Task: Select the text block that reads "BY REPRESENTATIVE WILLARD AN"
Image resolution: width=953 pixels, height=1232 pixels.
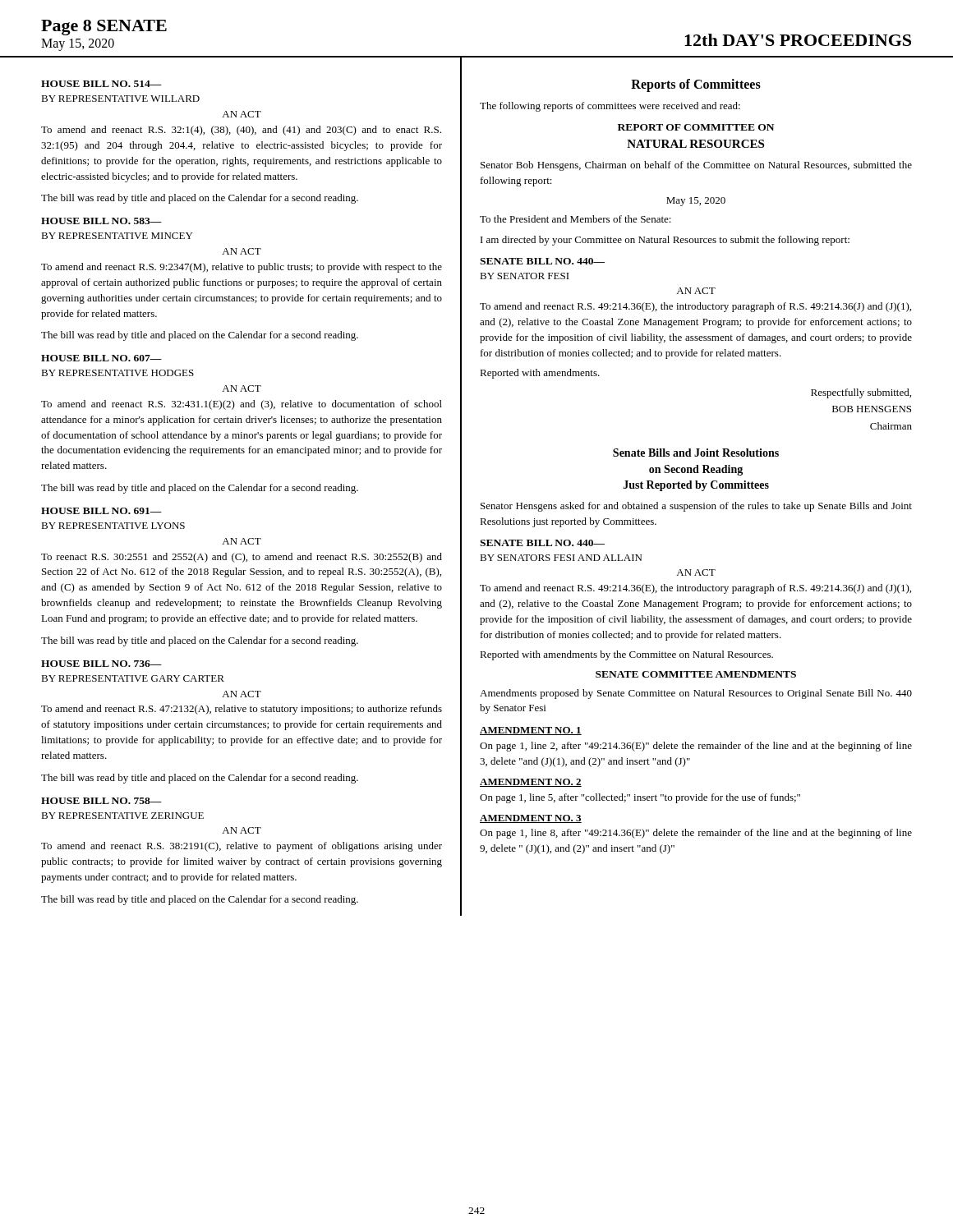Action: tap(242, 137)
